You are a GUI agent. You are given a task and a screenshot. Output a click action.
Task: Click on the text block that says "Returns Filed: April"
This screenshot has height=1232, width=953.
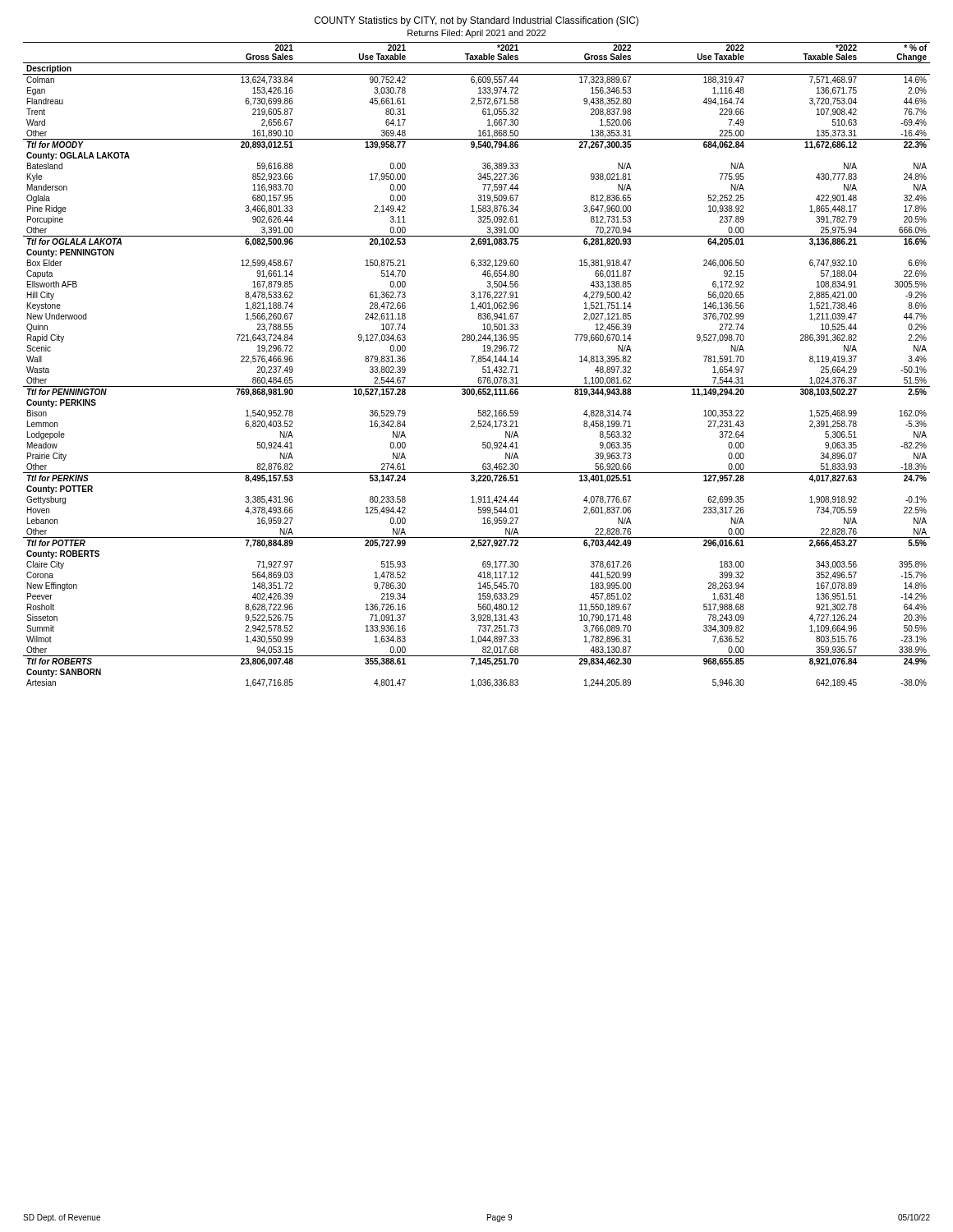[x=476, y=33]
